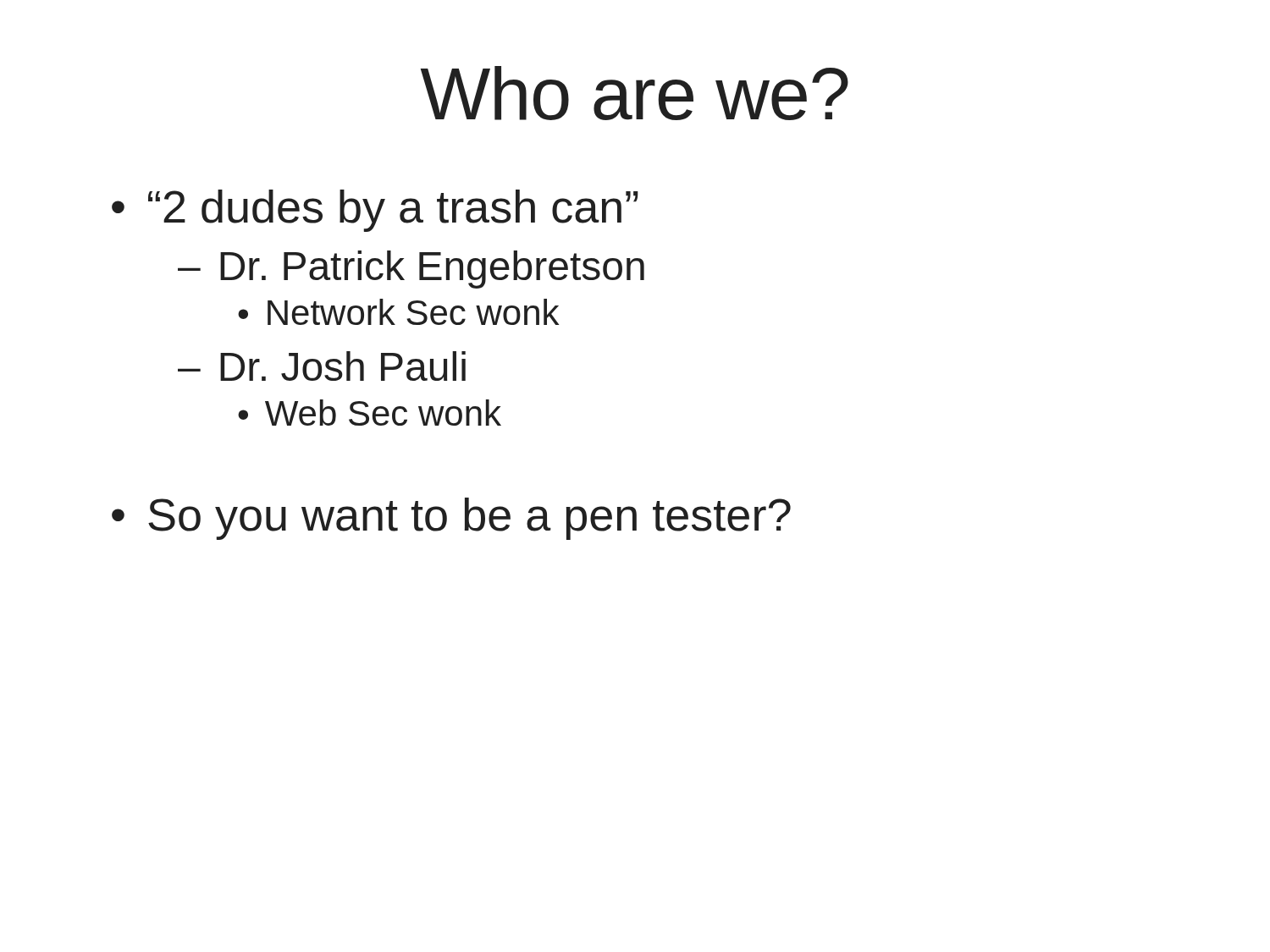Find the region starting "– Dr. Patrick Engebretson"

(412, 266)
